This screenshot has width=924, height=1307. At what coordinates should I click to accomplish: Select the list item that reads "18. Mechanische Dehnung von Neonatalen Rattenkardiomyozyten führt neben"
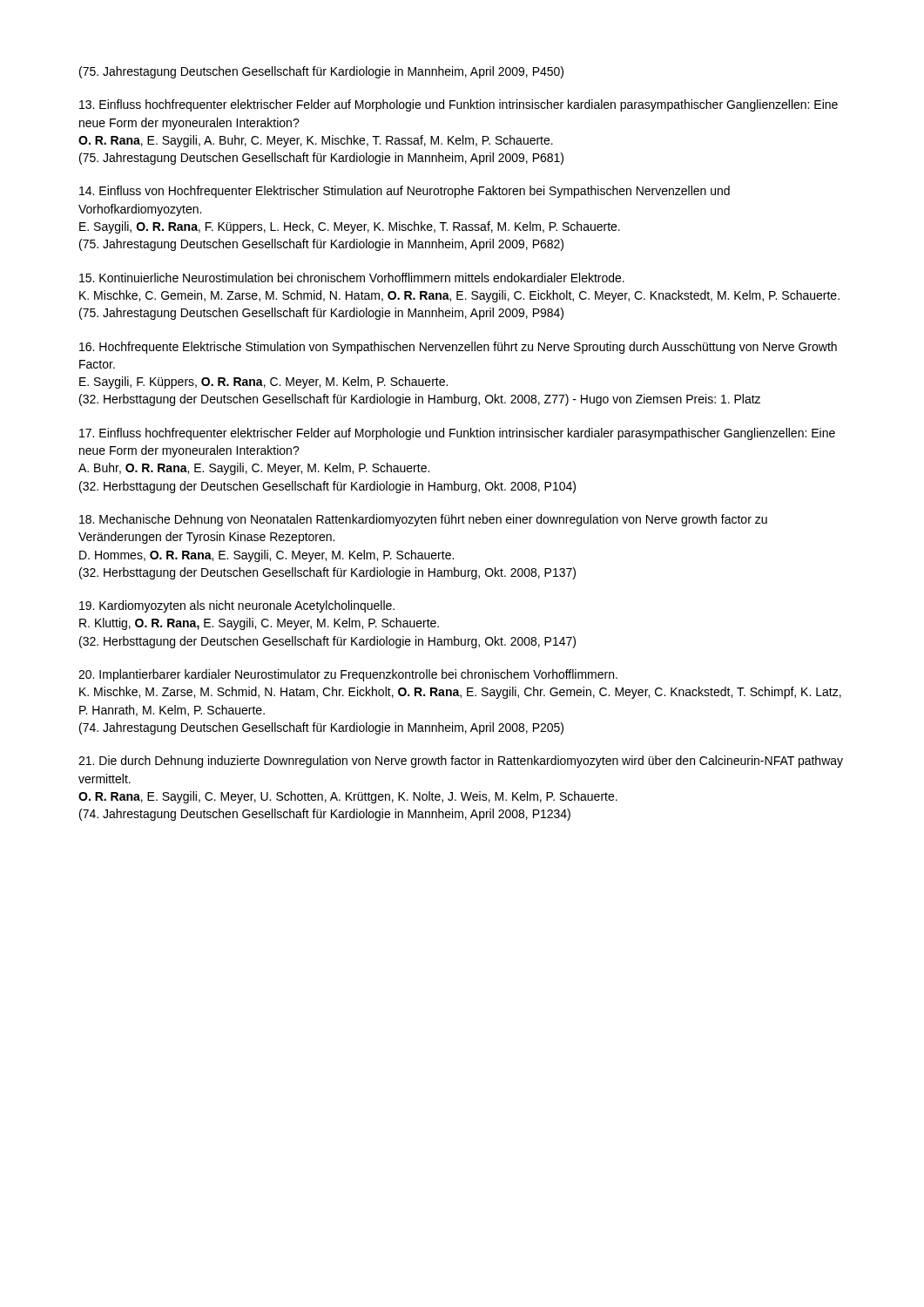click(423, 520)
